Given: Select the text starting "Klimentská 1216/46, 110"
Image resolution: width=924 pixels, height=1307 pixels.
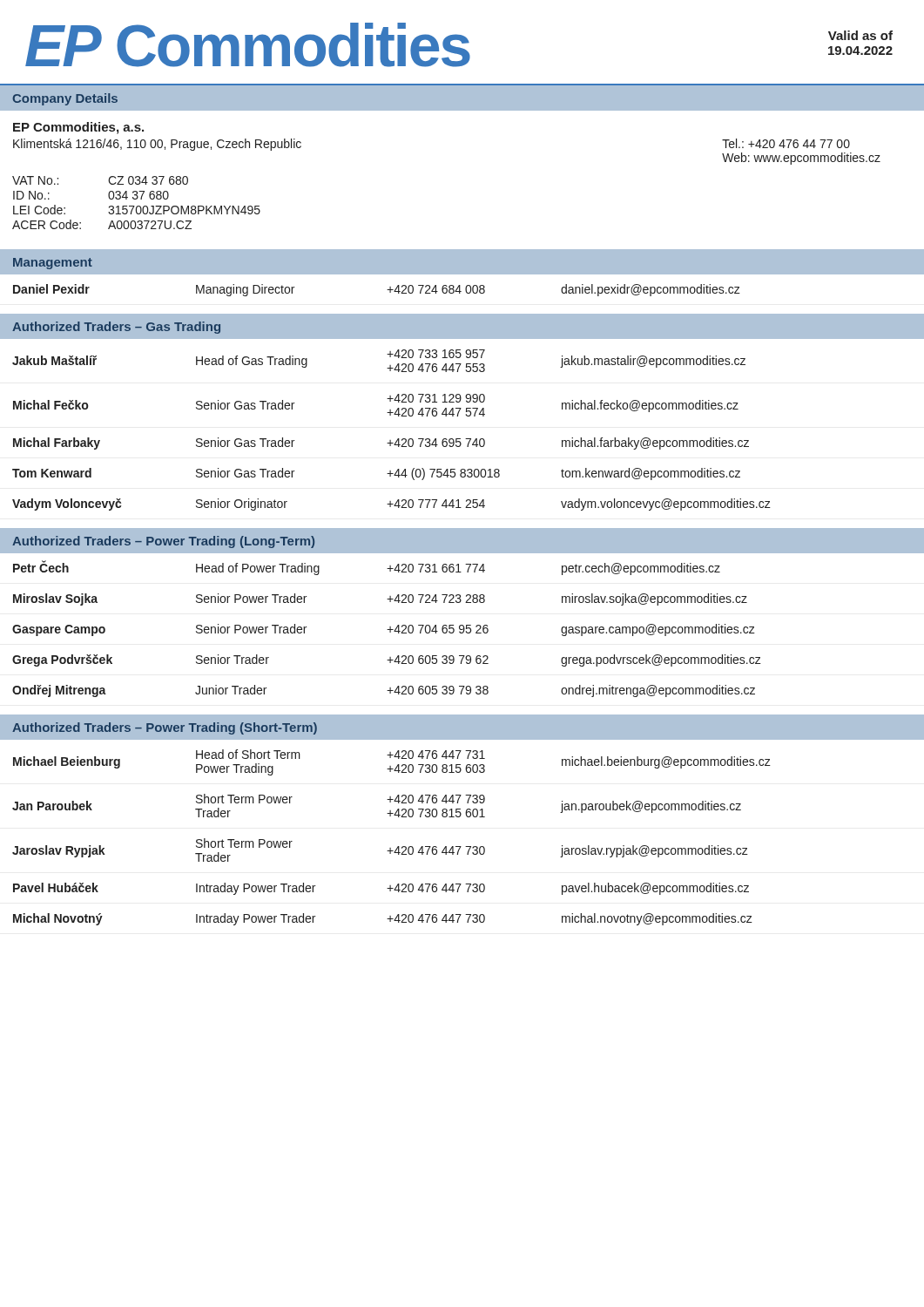Looking at the screenshot, I should [x=157, y=144].
